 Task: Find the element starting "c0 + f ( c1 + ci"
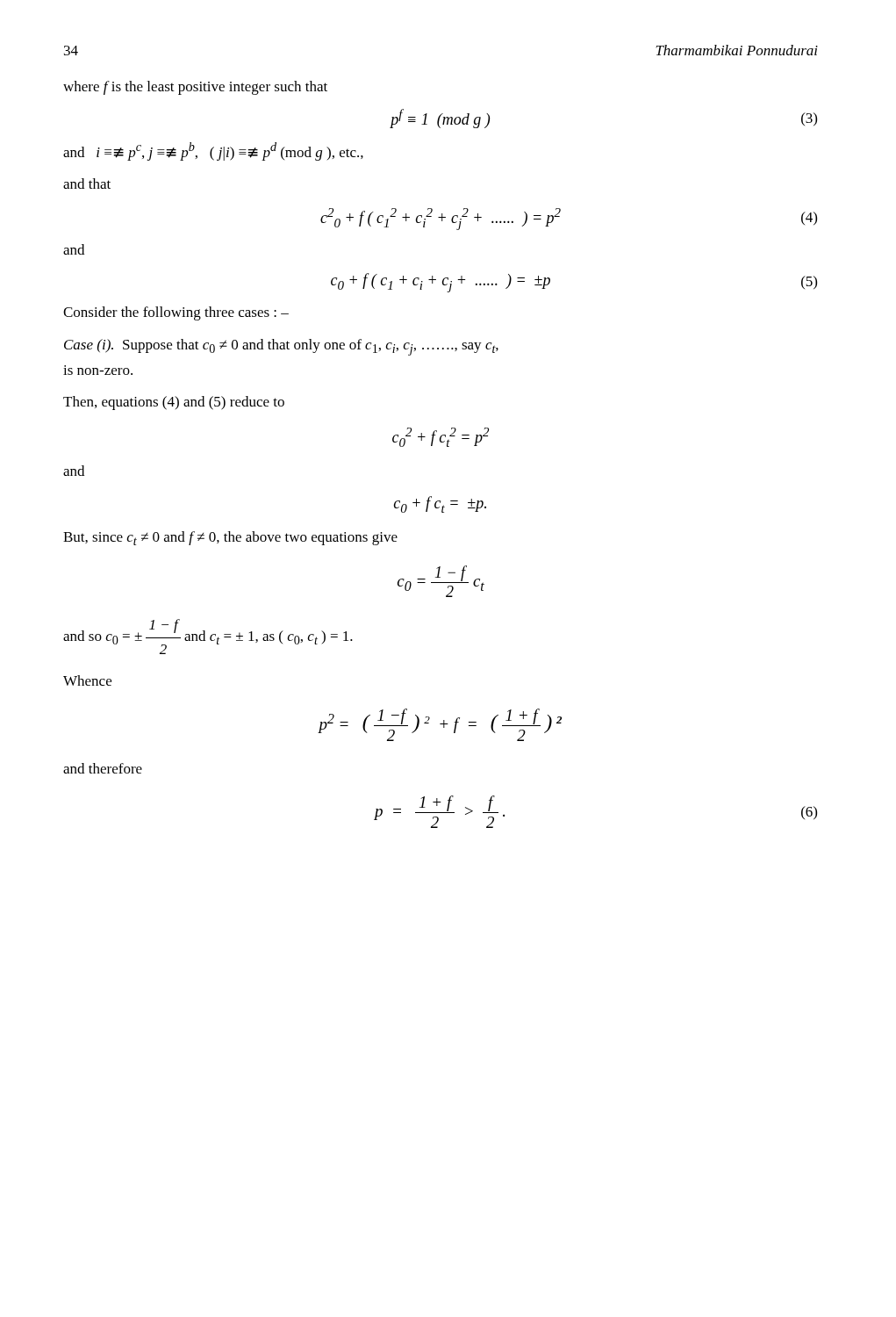447,284
